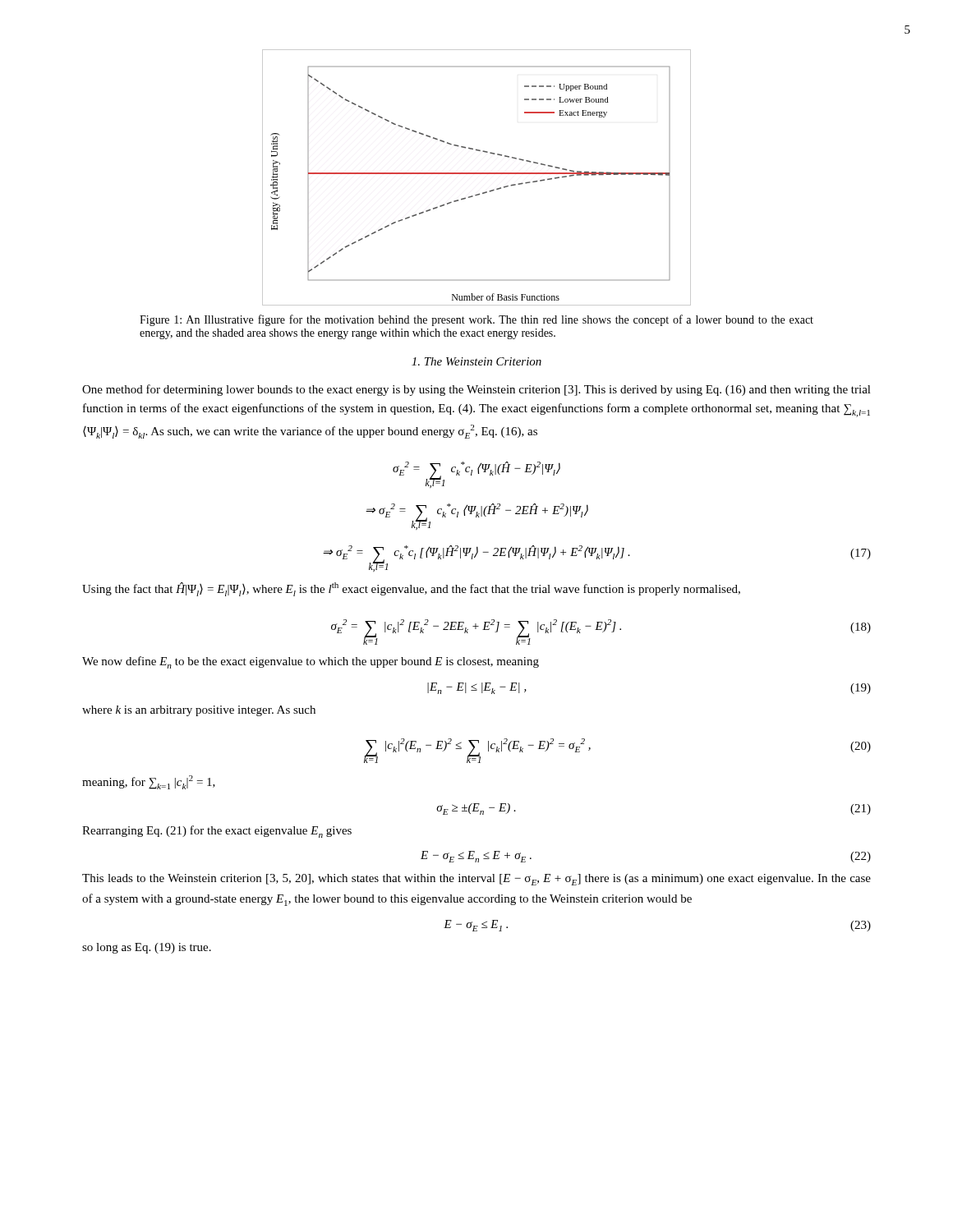Viewport: 953px width, 1232px height.
Task: Where is the formula that starts "|En − E| ≤ |Ek − E| ,"?
Action: click(x=476, y=688)
